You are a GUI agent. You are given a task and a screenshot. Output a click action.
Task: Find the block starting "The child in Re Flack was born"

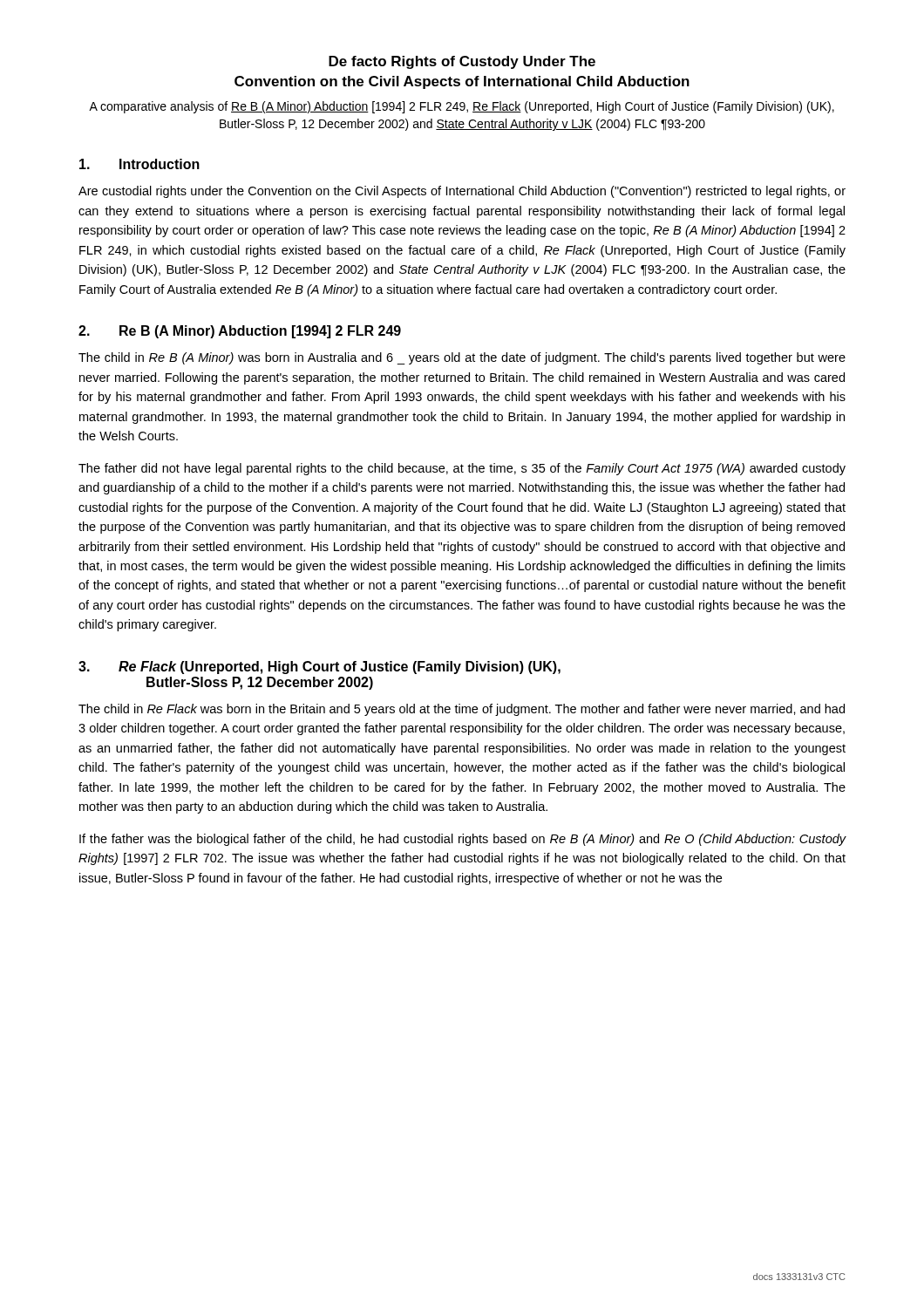462,758
